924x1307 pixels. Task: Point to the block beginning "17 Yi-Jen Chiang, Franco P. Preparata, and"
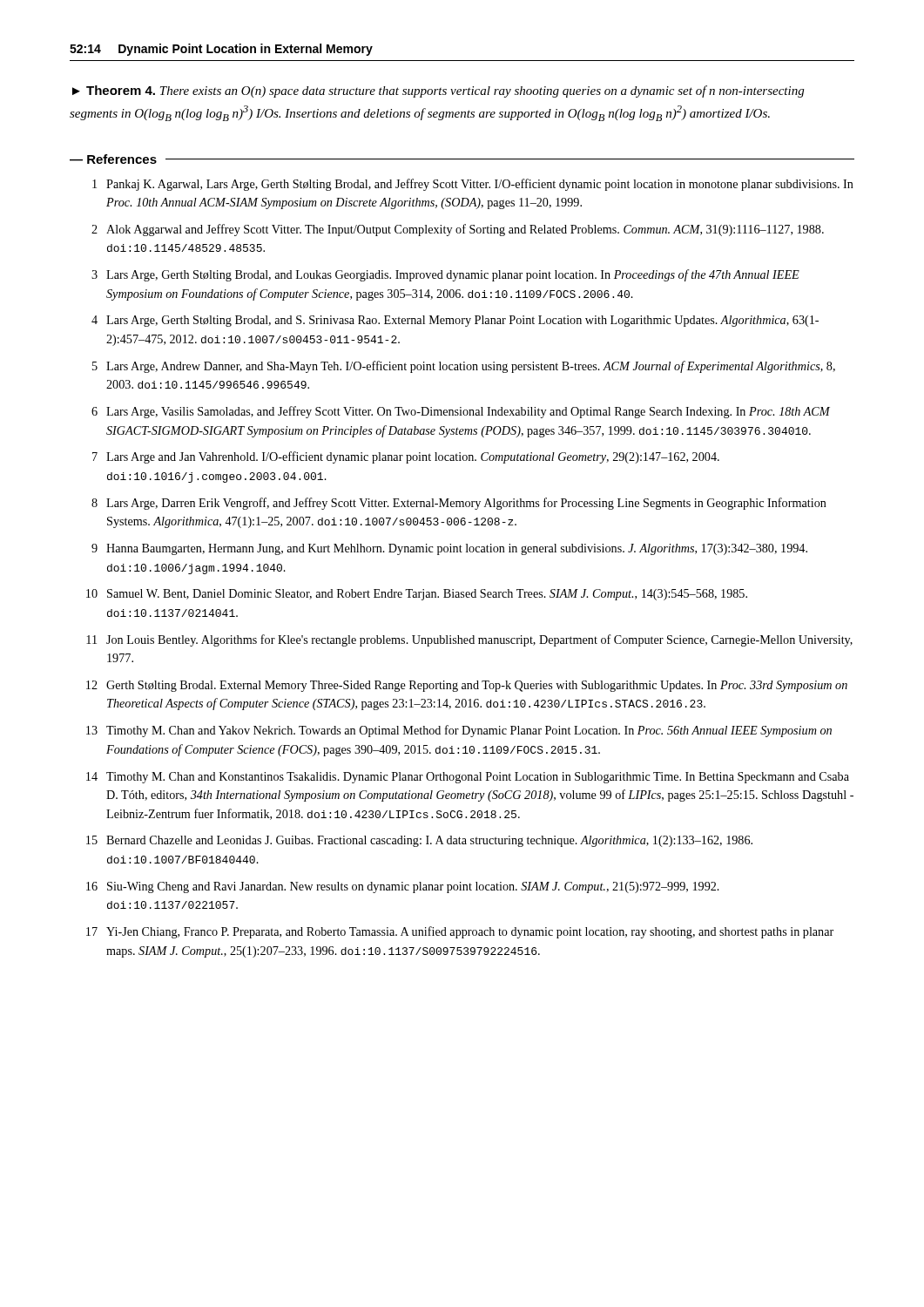click(462, 942)
